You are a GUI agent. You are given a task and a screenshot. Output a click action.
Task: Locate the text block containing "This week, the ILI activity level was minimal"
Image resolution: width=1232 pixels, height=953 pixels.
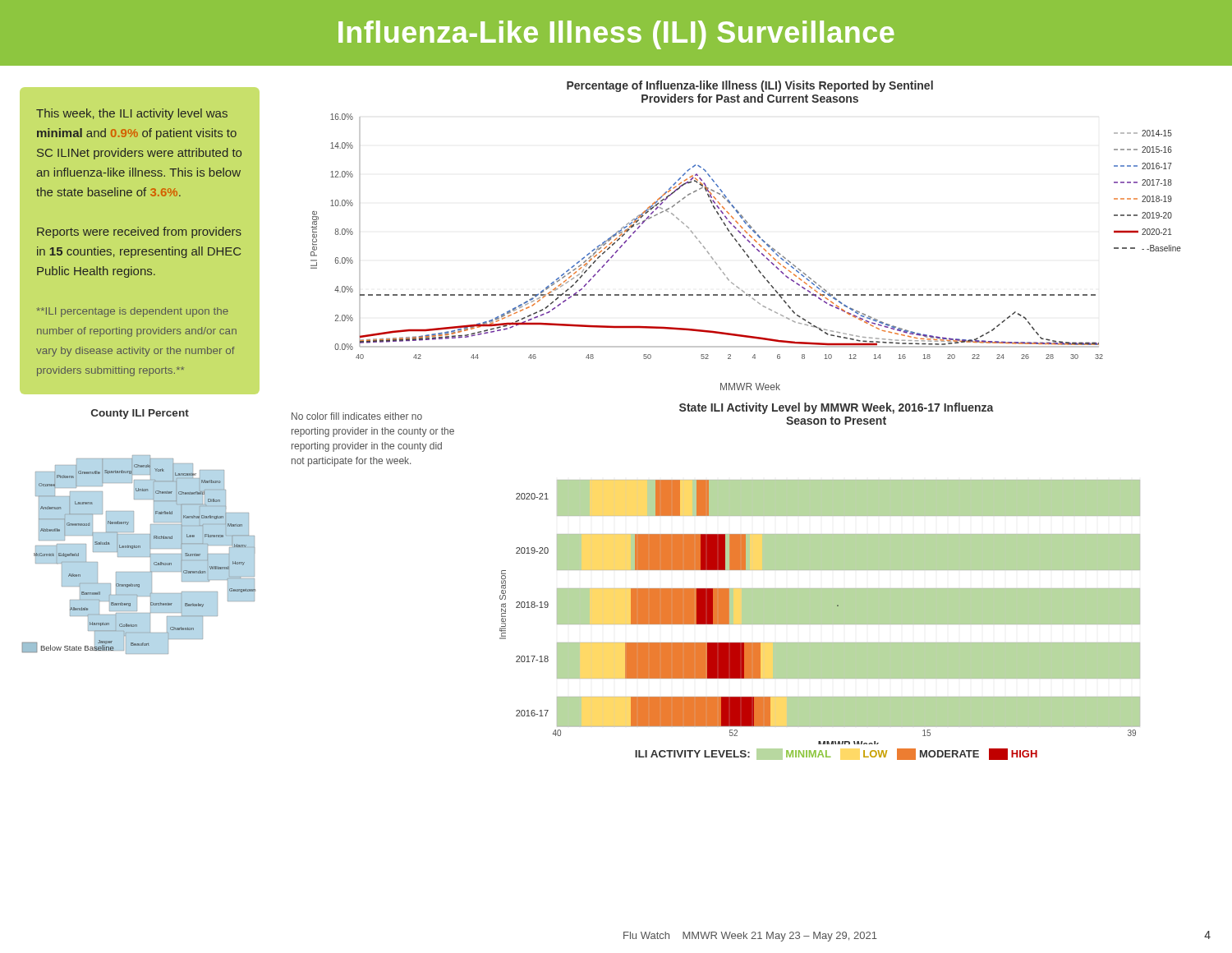(x=139, y=241)
